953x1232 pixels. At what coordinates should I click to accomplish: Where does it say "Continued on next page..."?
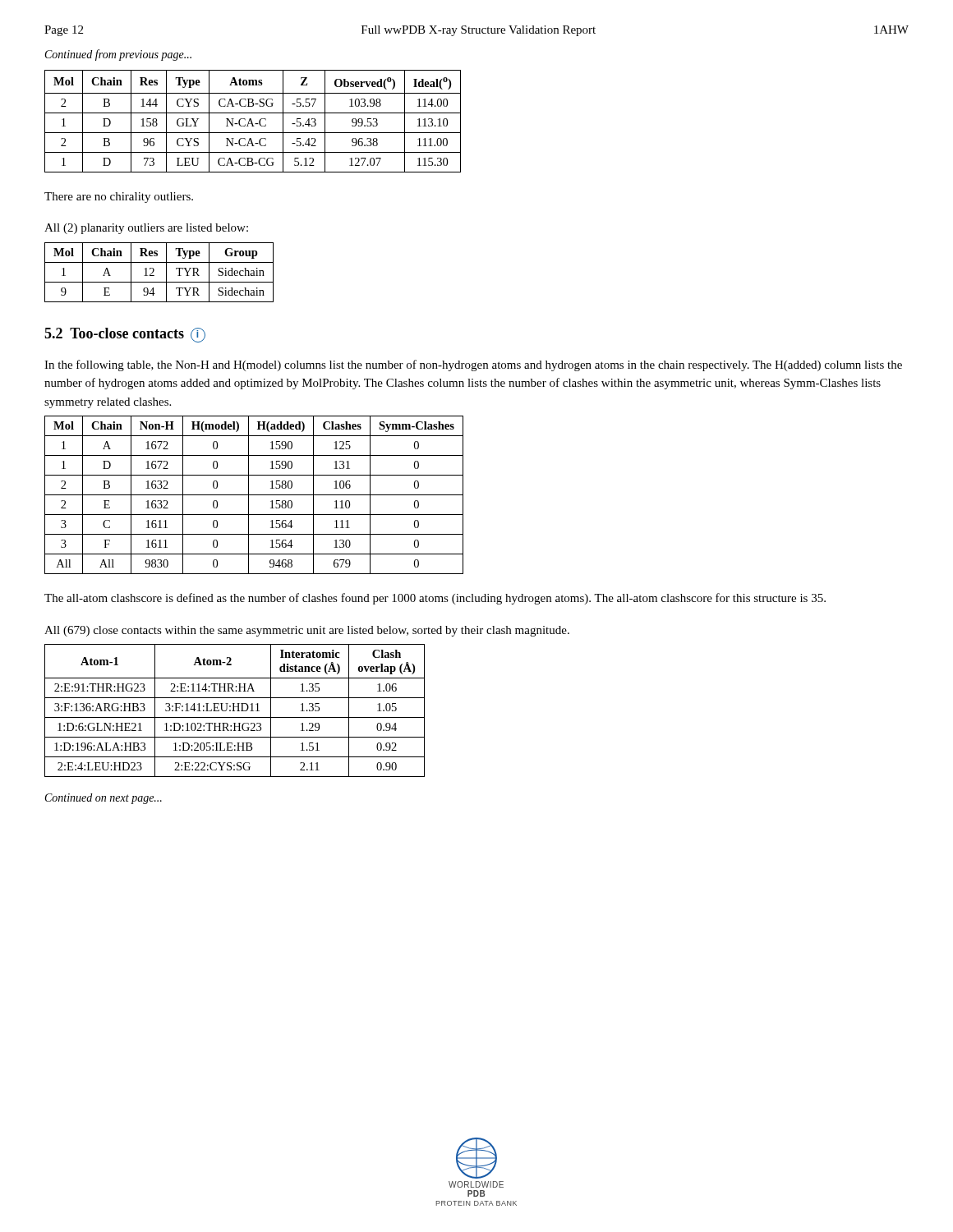tap(103, 798)
